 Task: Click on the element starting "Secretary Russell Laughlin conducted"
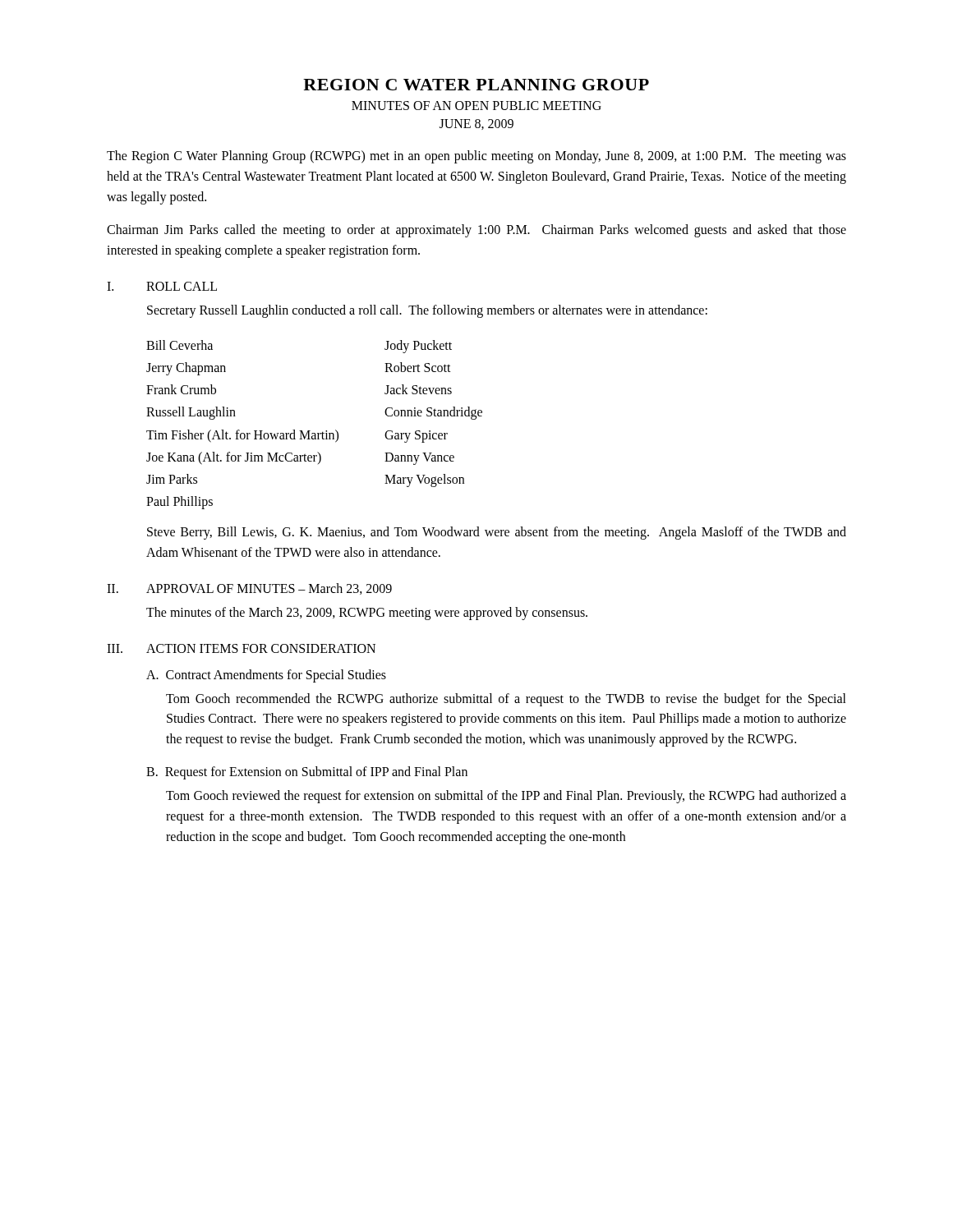pos(427,310)
